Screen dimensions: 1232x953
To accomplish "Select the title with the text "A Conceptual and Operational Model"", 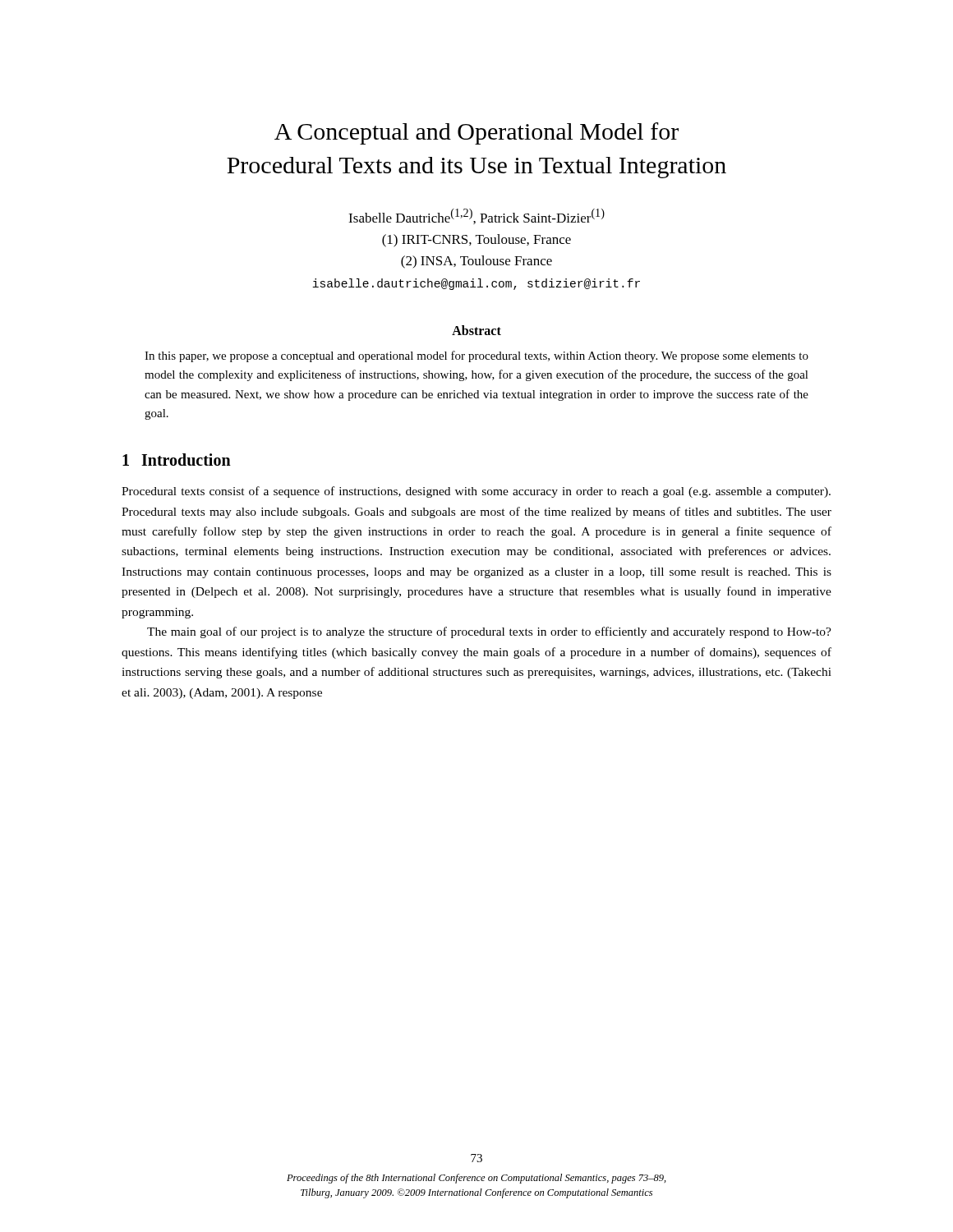I will (476, 148).
